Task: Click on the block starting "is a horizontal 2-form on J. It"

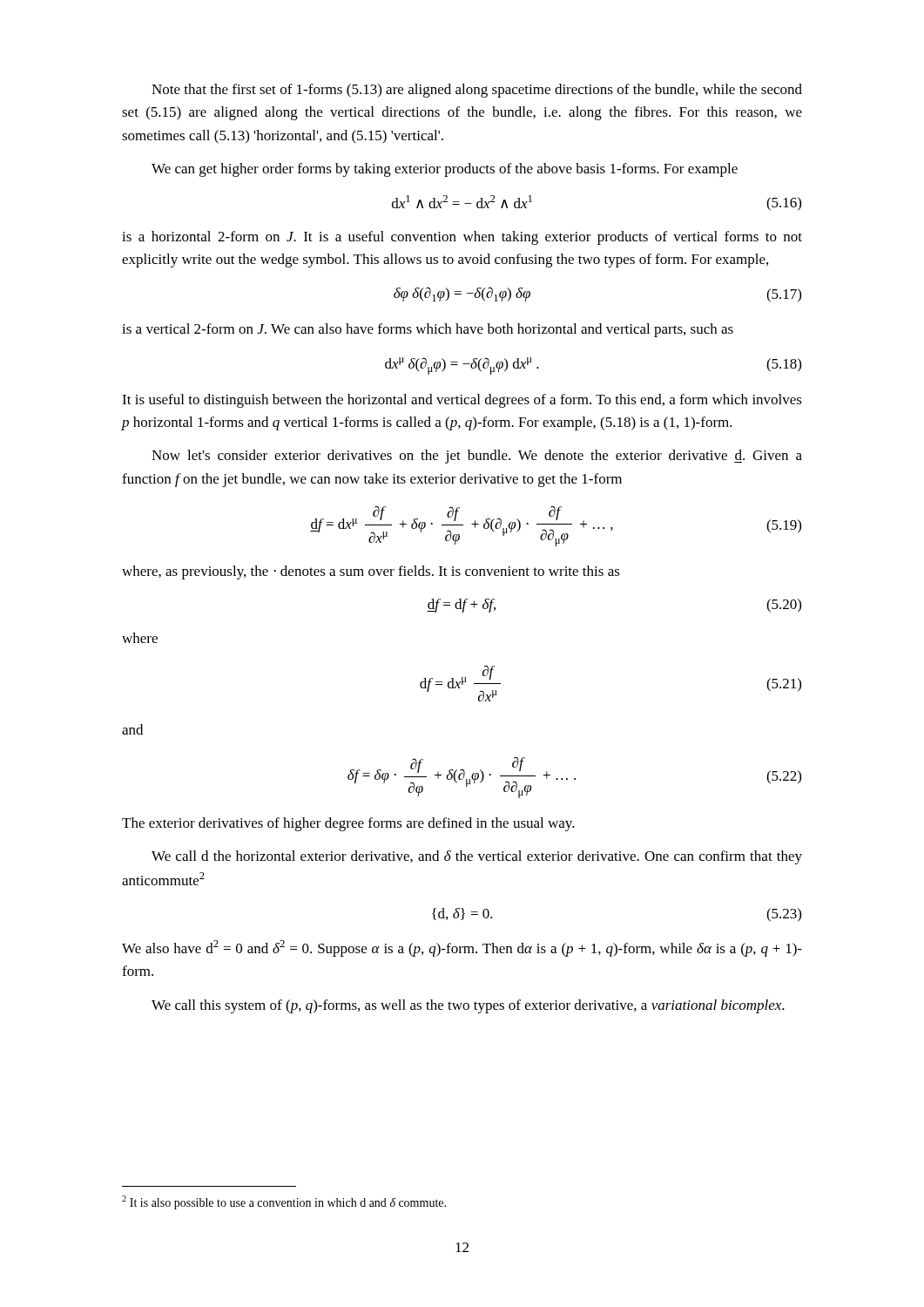Action: (x=462, y=249)
